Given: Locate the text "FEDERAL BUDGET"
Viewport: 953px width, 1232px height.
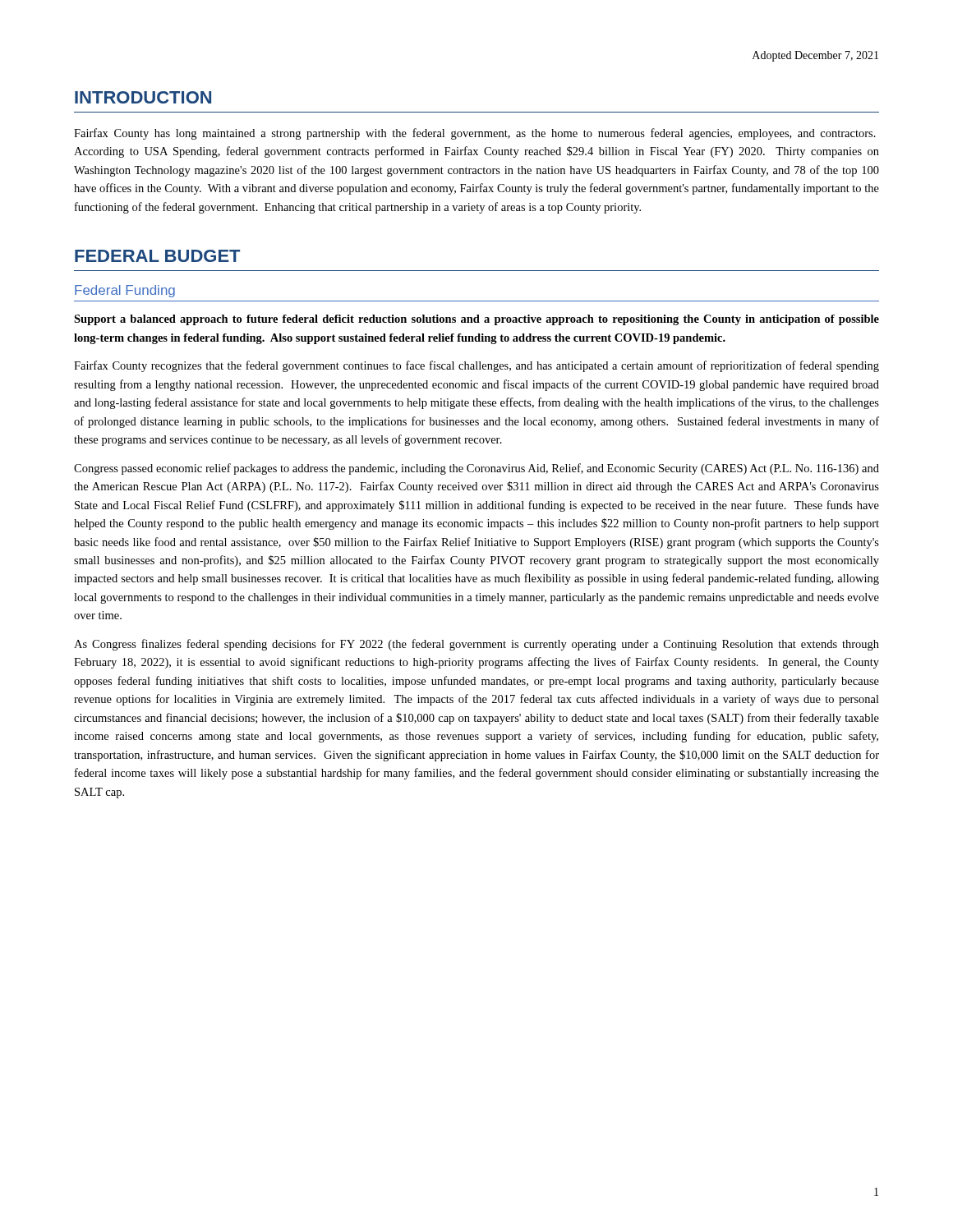Looking at the screenshot, I should click(x=476, y=259).
